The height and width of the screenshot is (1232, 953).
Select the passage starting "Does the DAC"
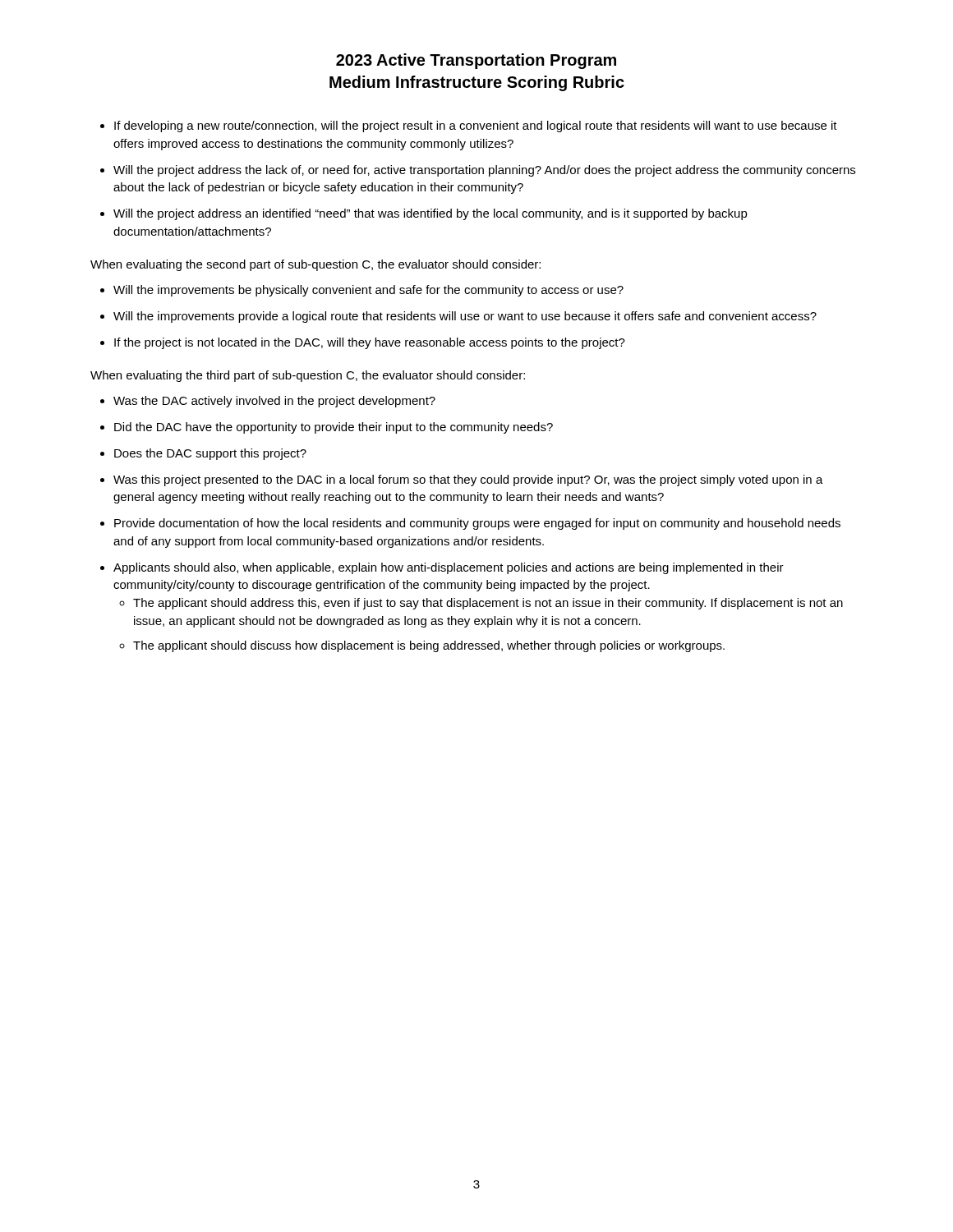coord(210,453)
